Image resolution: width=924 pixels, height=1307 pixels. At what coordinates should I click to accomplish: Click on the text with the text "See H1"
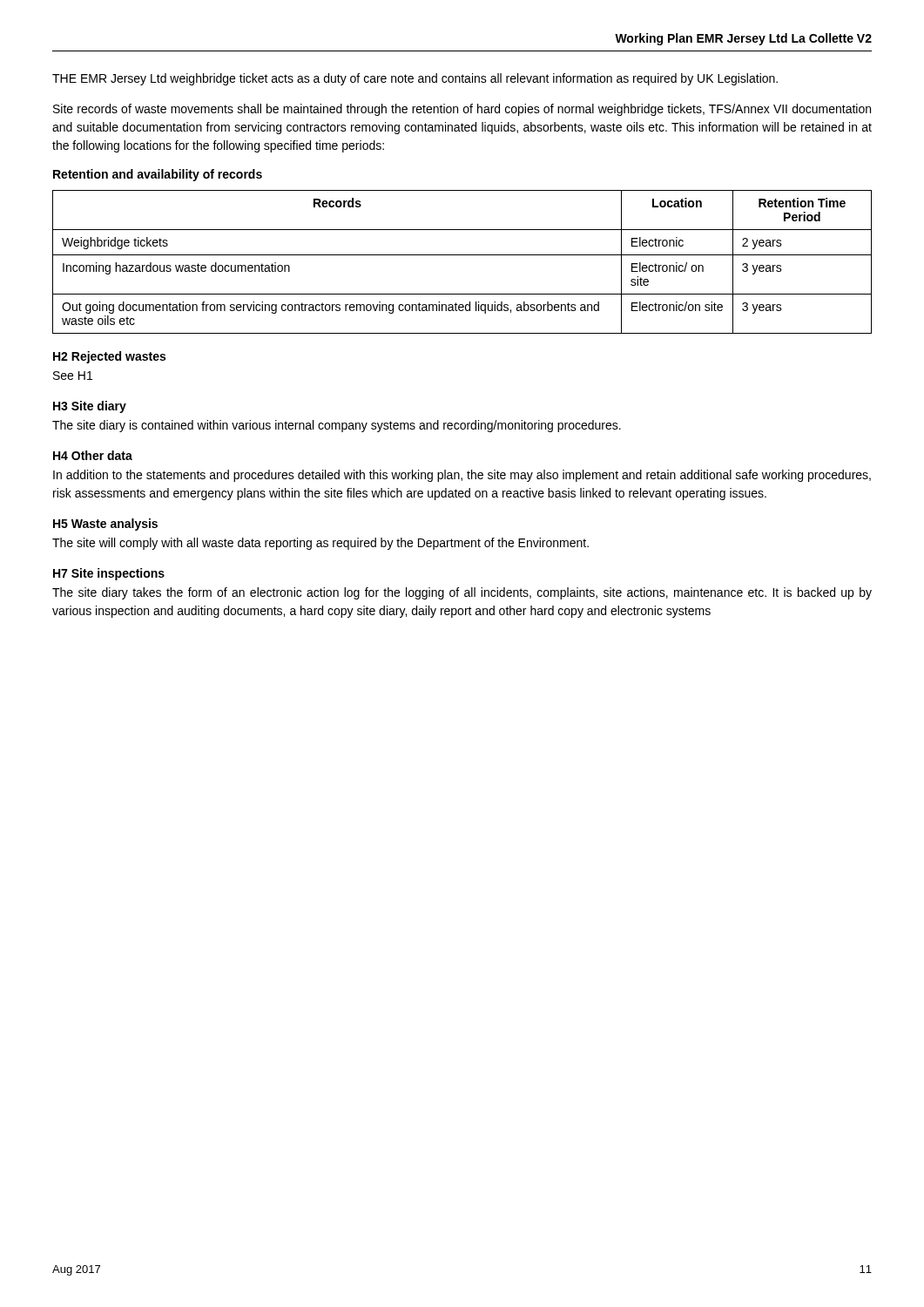click(x=73, y=376)
